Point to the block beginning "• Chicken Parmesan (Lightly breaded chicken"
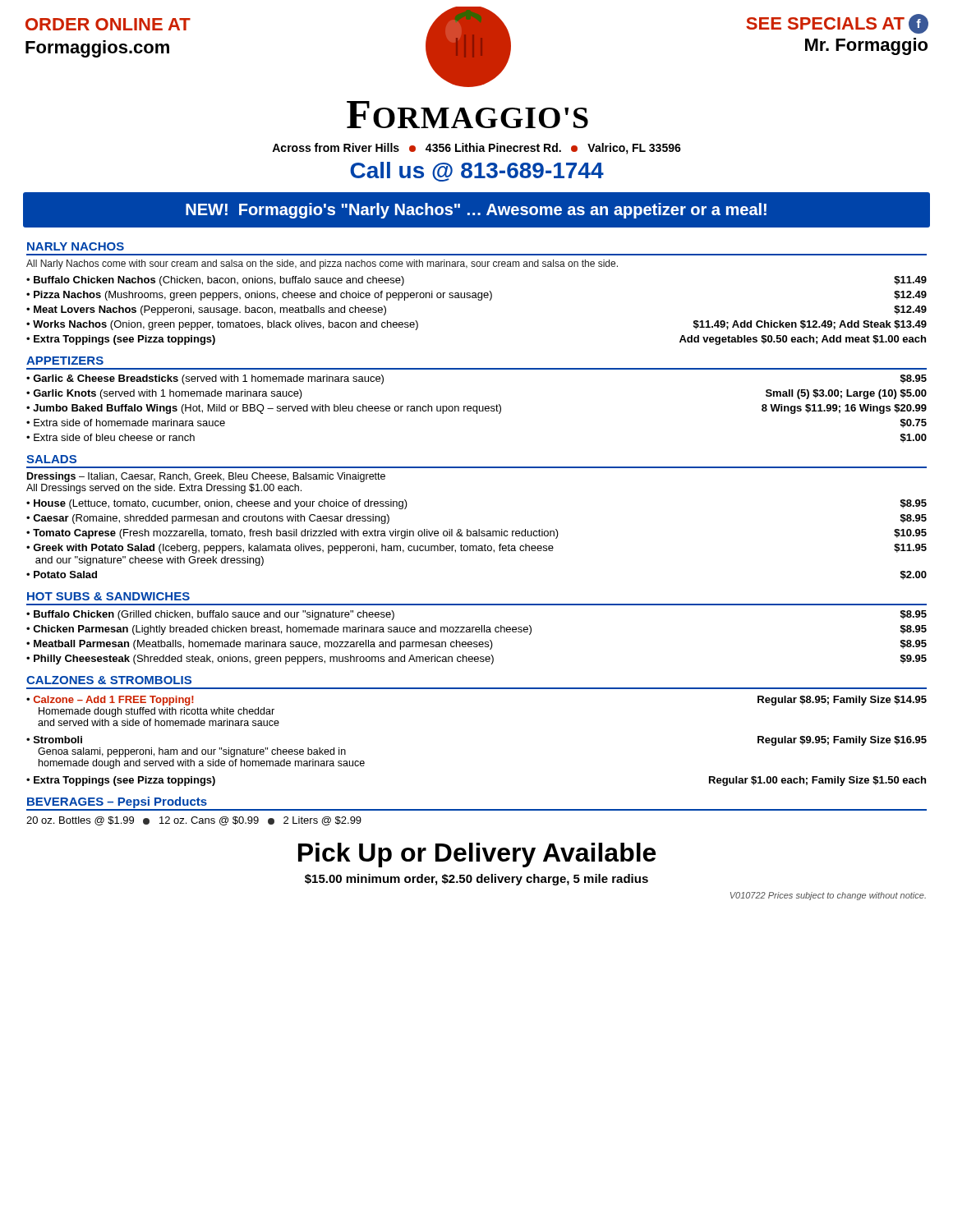The width and height of the screenshot is (953, 1232). point(476,629)
